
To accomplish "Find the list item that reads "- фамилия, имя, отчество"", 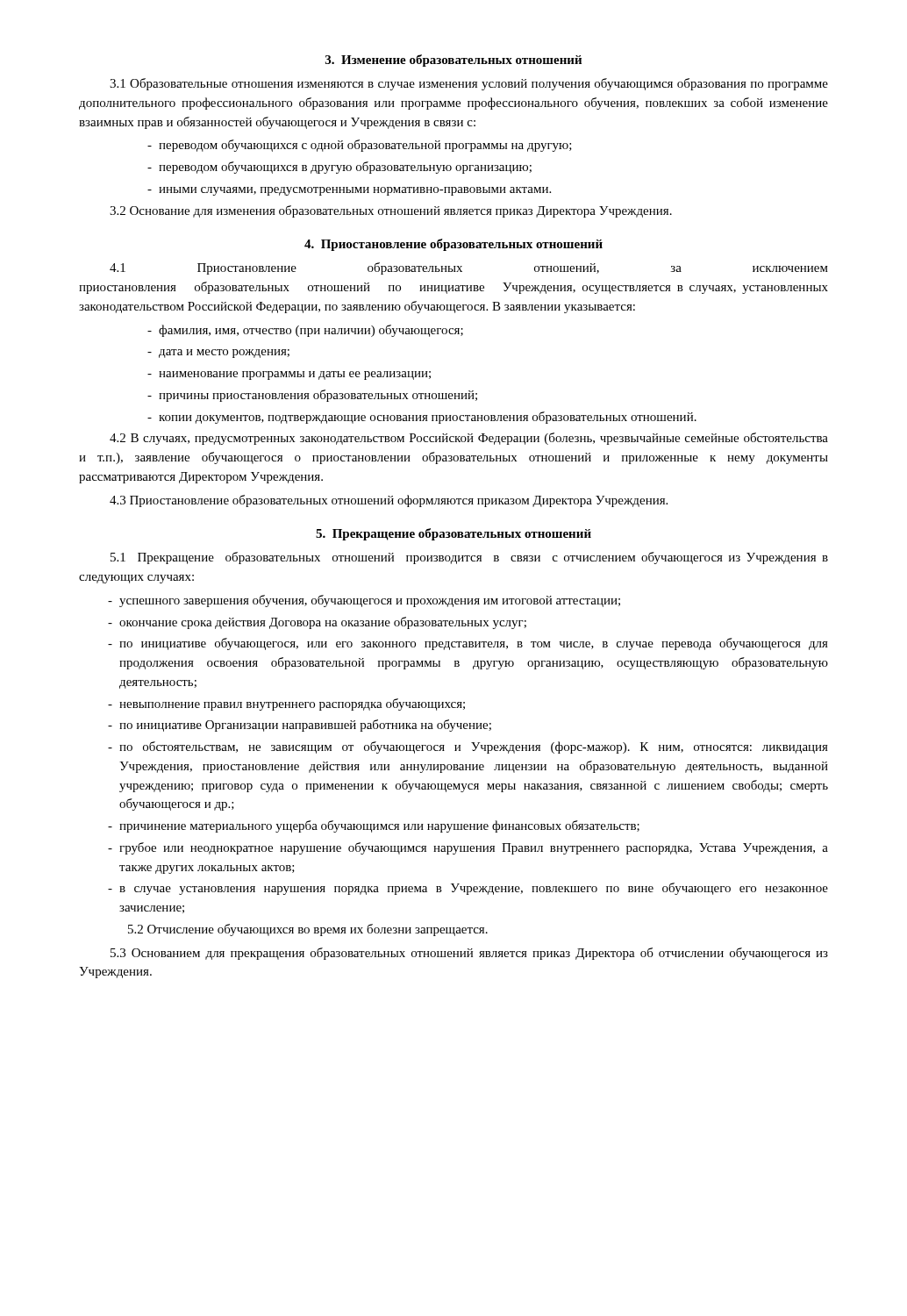I will pos(305,331).
